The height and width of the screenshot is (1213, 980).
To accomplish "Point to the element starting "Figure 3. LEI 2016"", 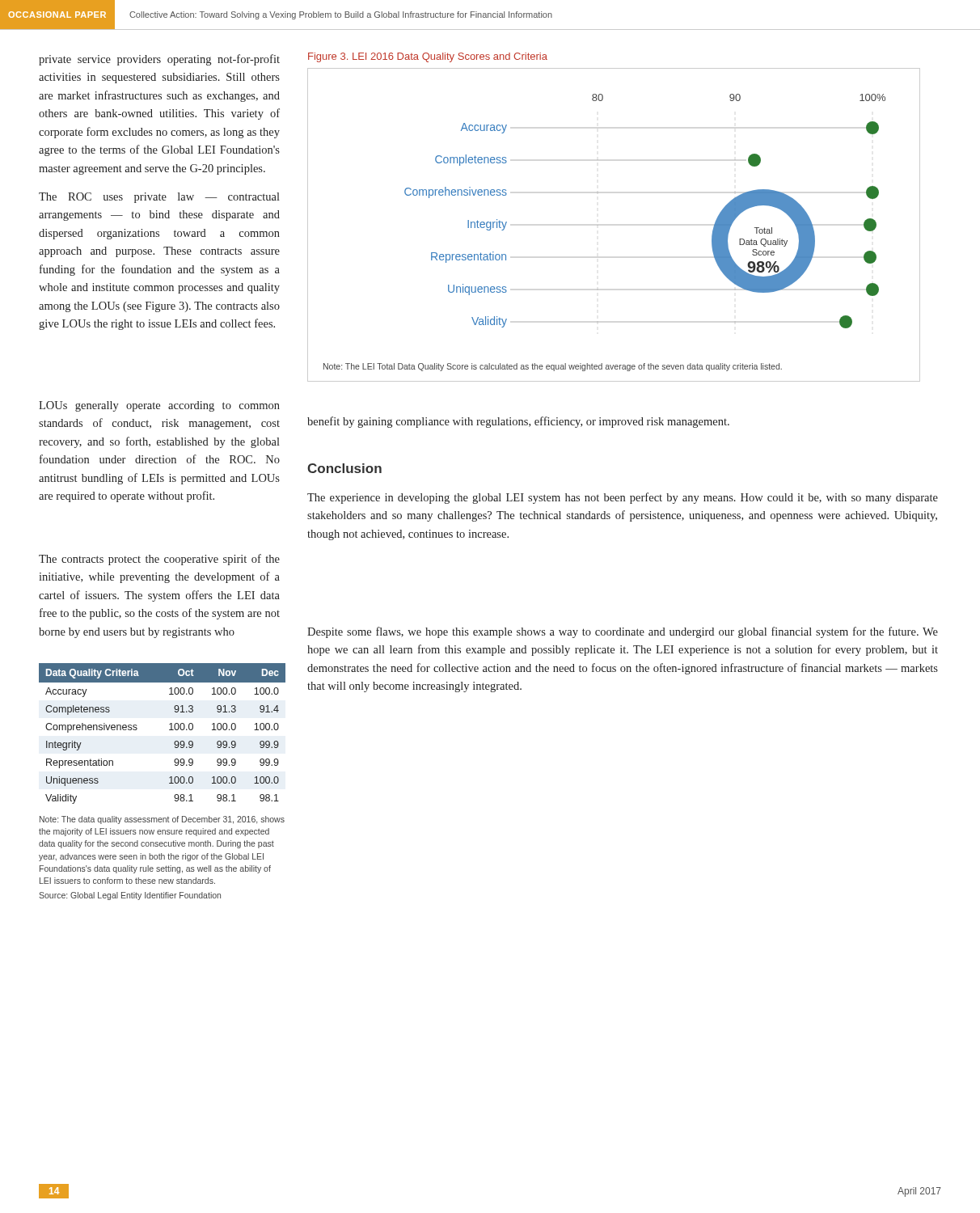I will 623,56.
